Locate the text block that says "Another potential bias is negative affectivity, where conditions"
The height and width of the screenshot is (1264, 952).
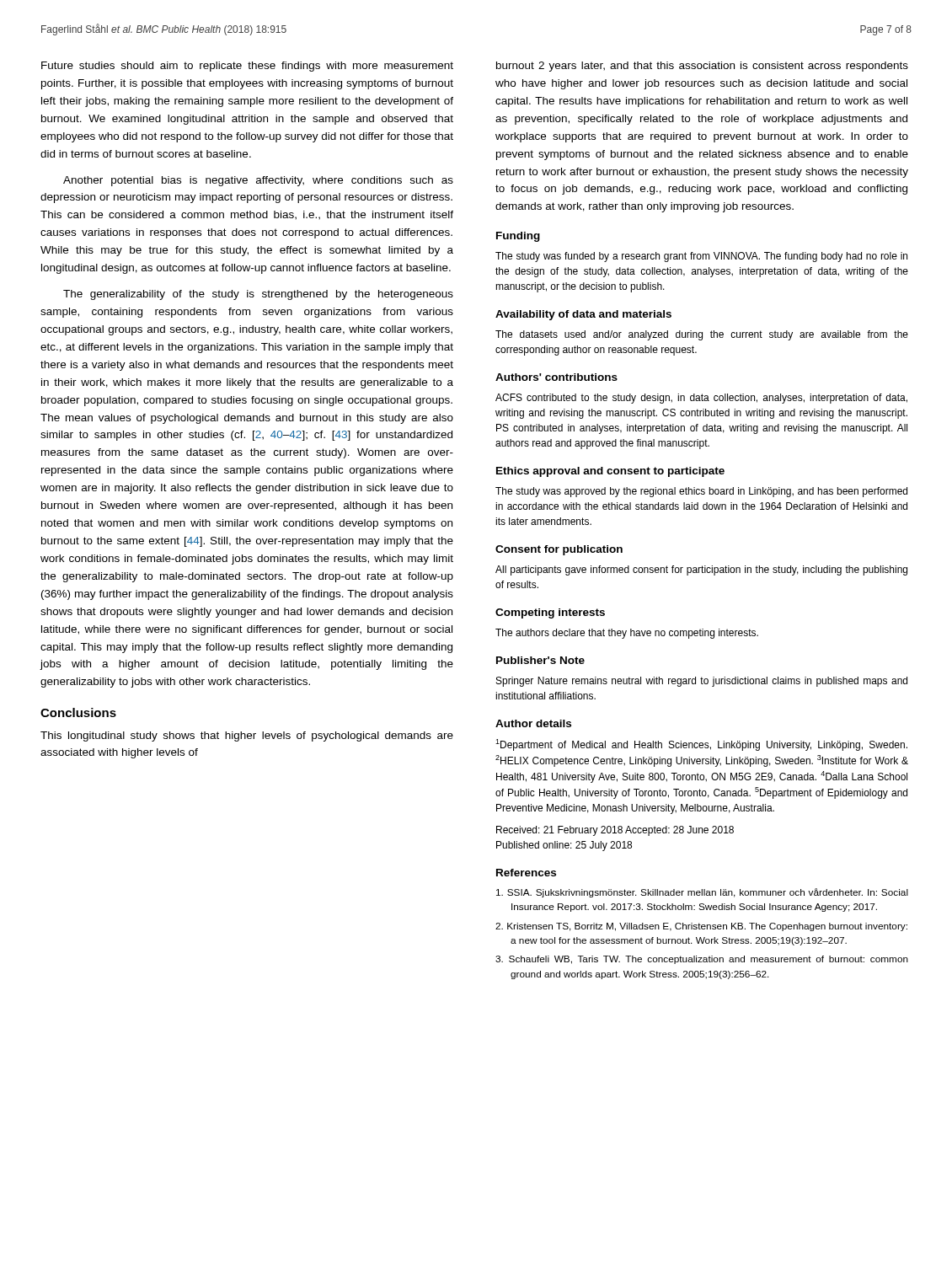tap(247, 224)
